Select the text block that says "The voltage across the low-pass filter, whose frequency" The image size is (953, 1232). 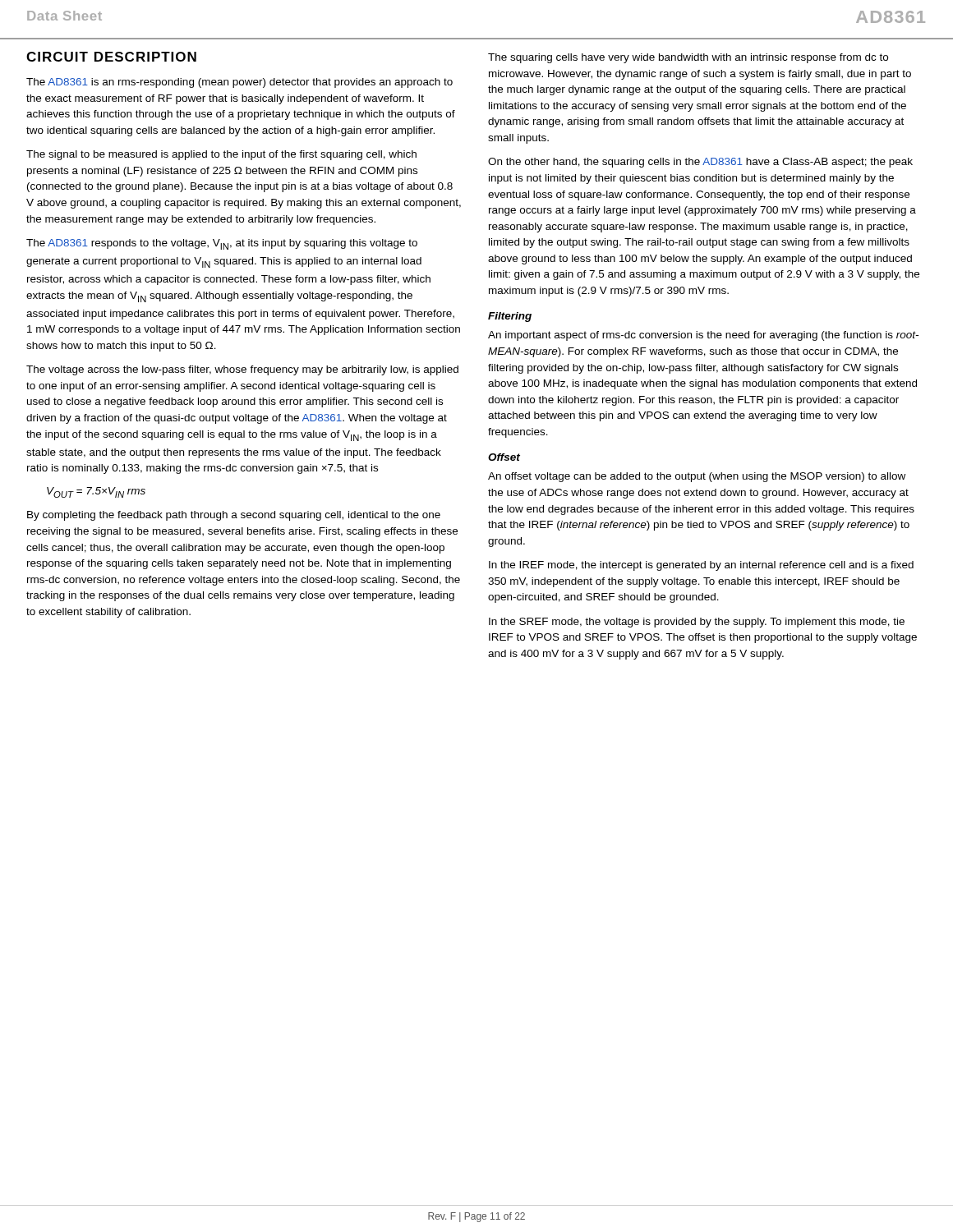(244, 419)
